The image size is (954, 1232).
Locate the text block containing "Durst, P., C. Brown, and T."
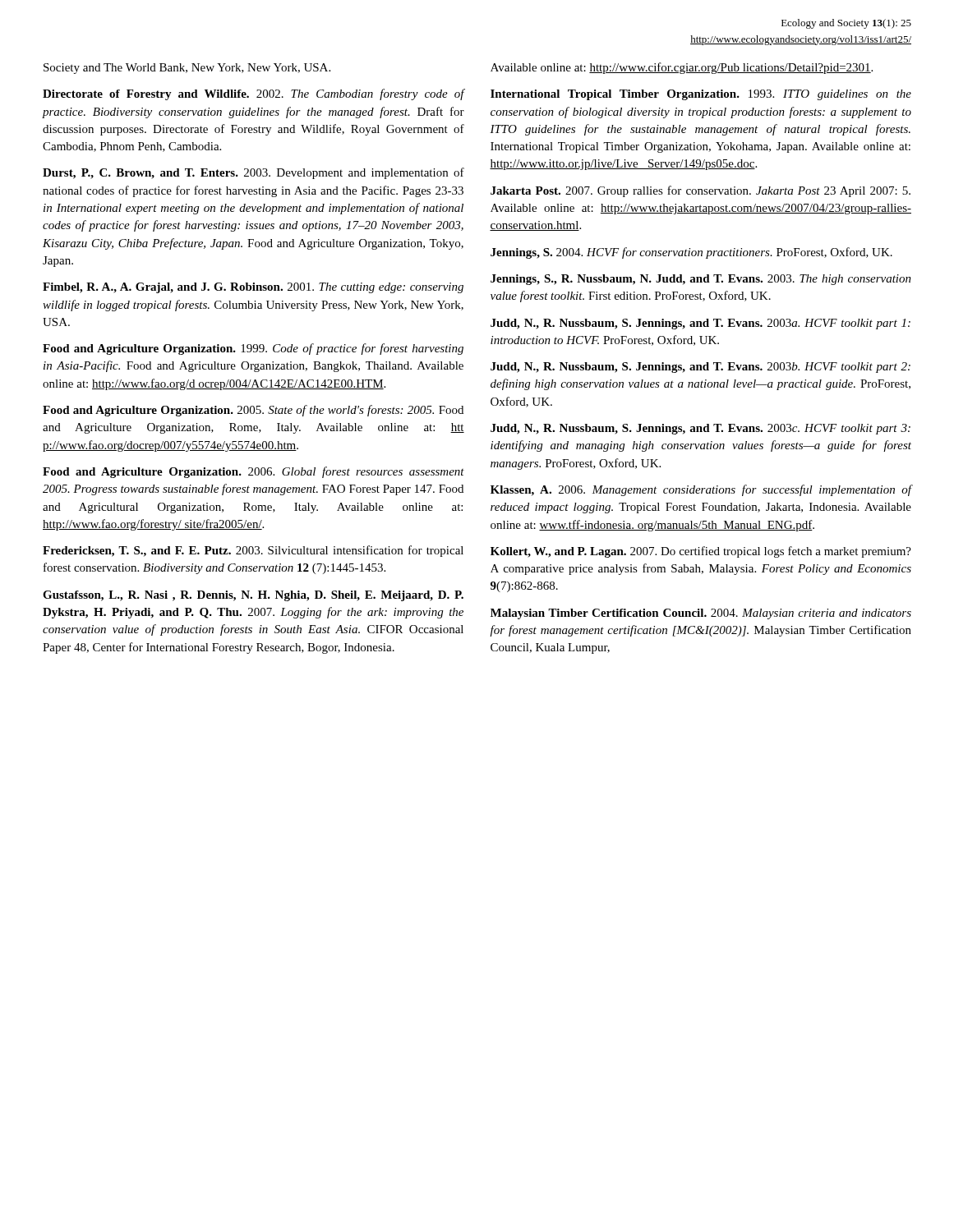[253, 217]
